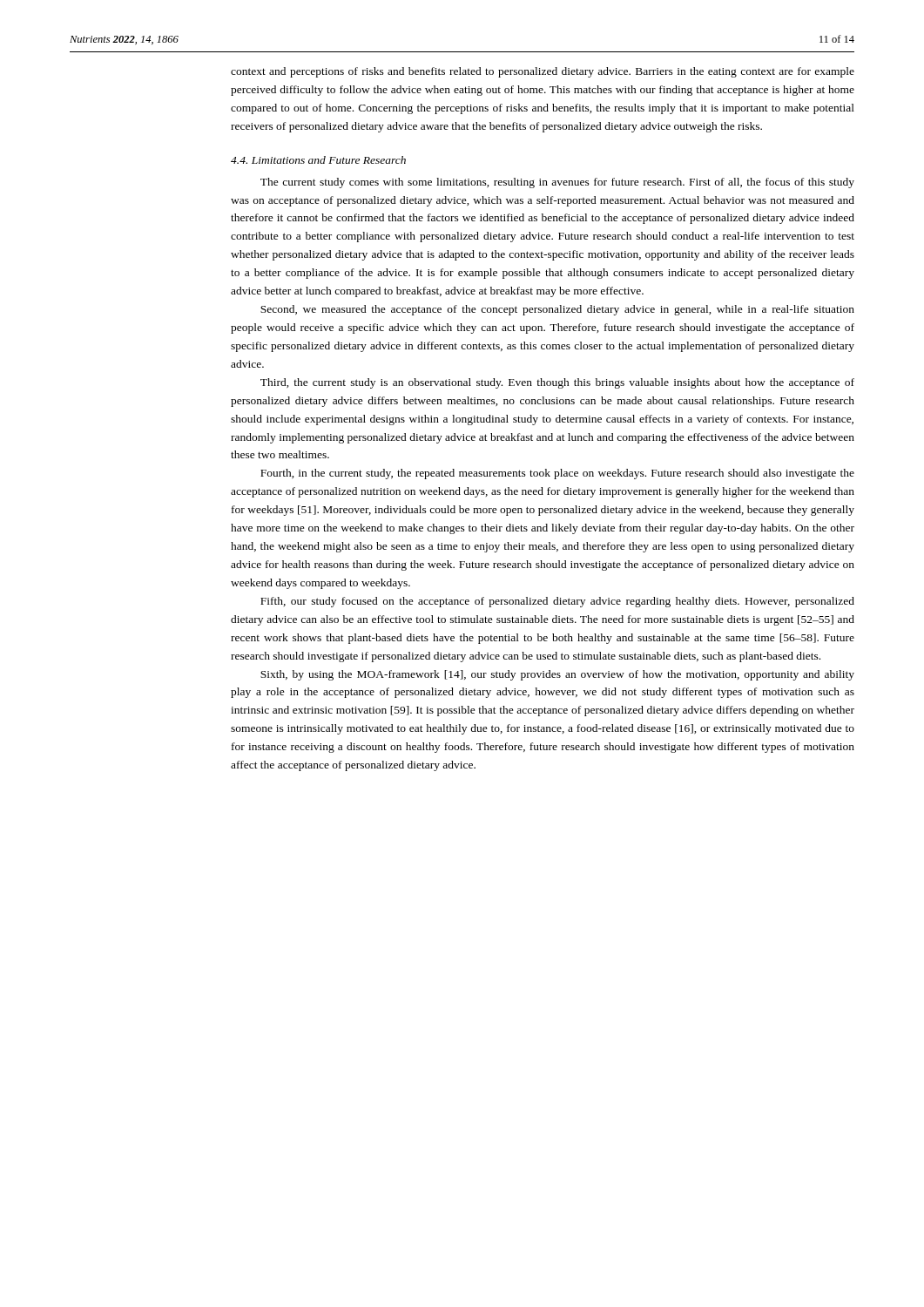Select the element starting "Fourth, in the current"
Screen dimensions: 1307x924
543,529
